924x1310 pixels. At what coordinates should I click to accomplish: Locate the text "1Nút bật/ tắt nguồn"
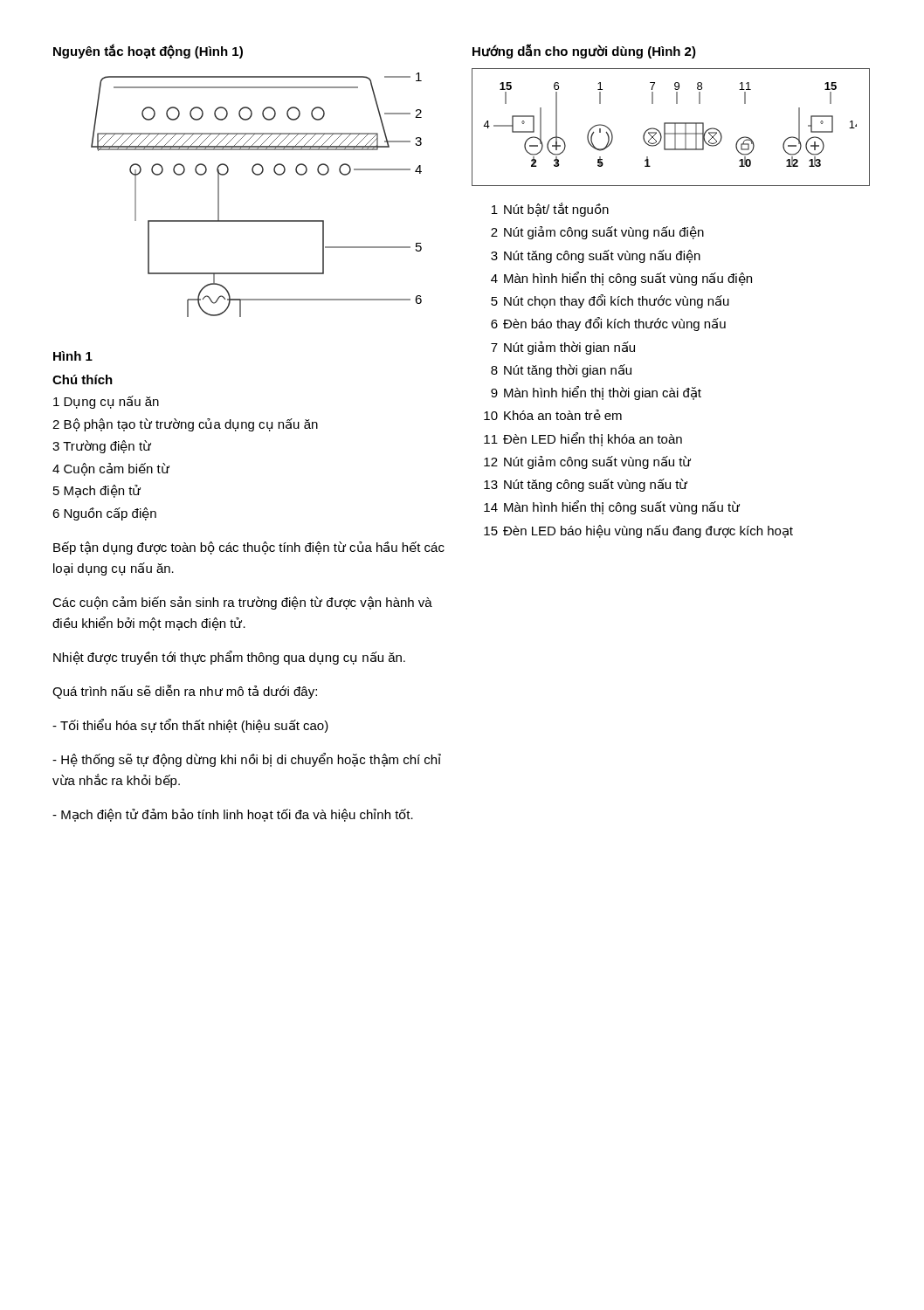coord(540,210)
